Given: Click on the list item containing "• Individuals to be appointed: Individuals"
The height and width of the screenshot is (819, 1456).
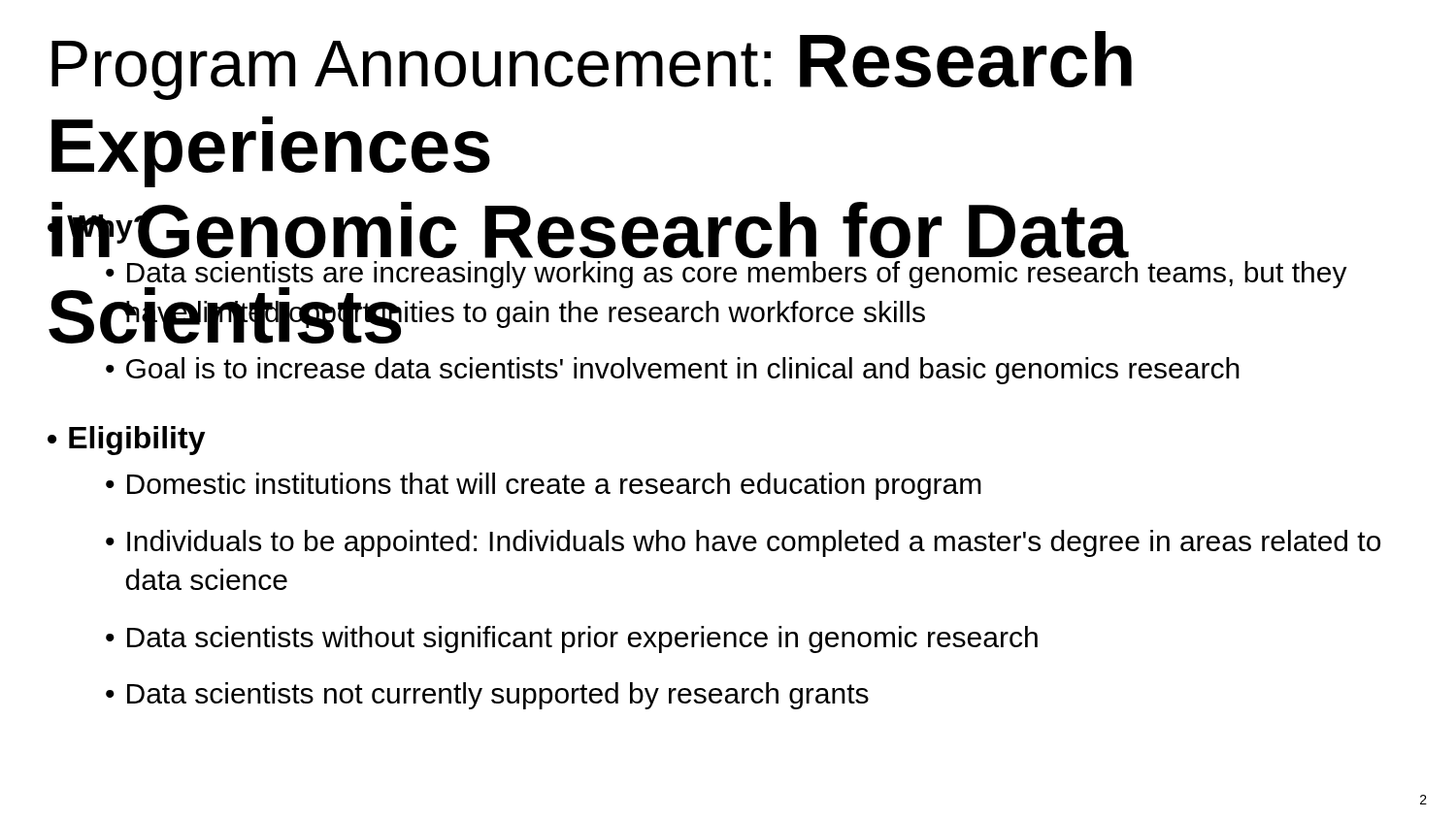Looking at the screenshot, I should tap(751, 561).
